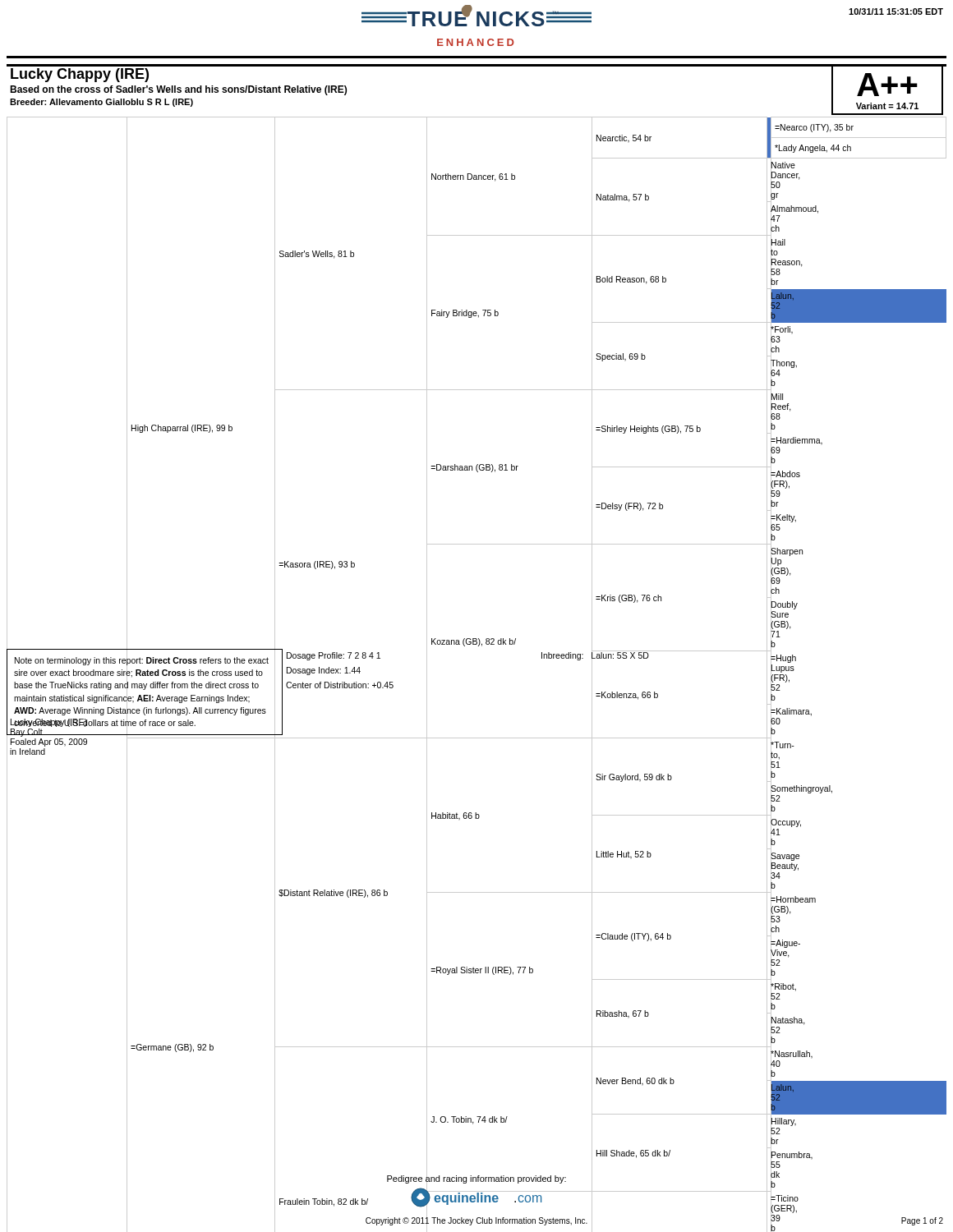Screen dimensions: 1232x953
Task: Select the text block containing "Breeder: Allevamento Gialloblu S R"
Action: pos(101,102)
